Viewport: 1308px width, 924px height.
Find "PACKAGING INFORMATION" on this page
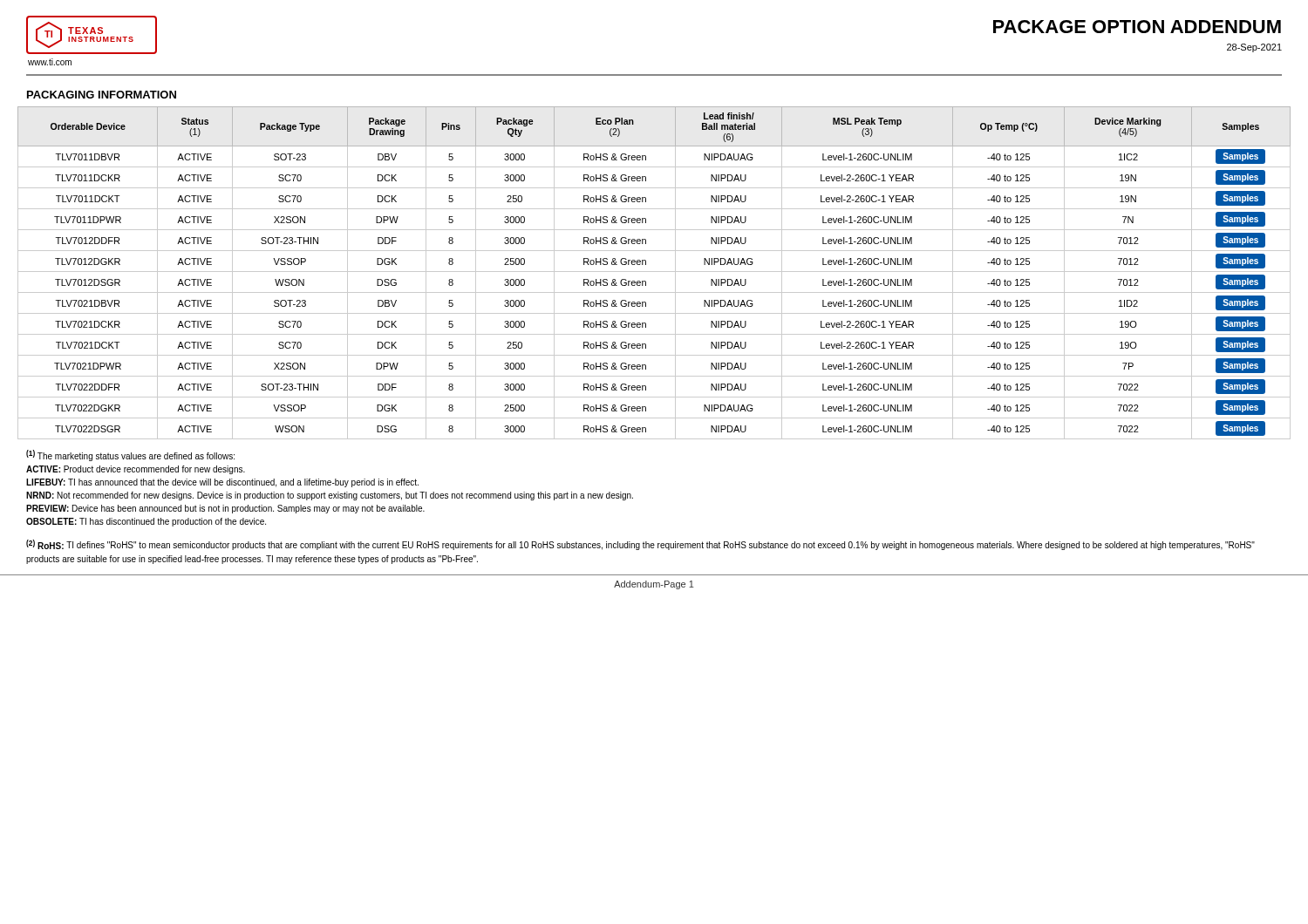click(102, 95)
